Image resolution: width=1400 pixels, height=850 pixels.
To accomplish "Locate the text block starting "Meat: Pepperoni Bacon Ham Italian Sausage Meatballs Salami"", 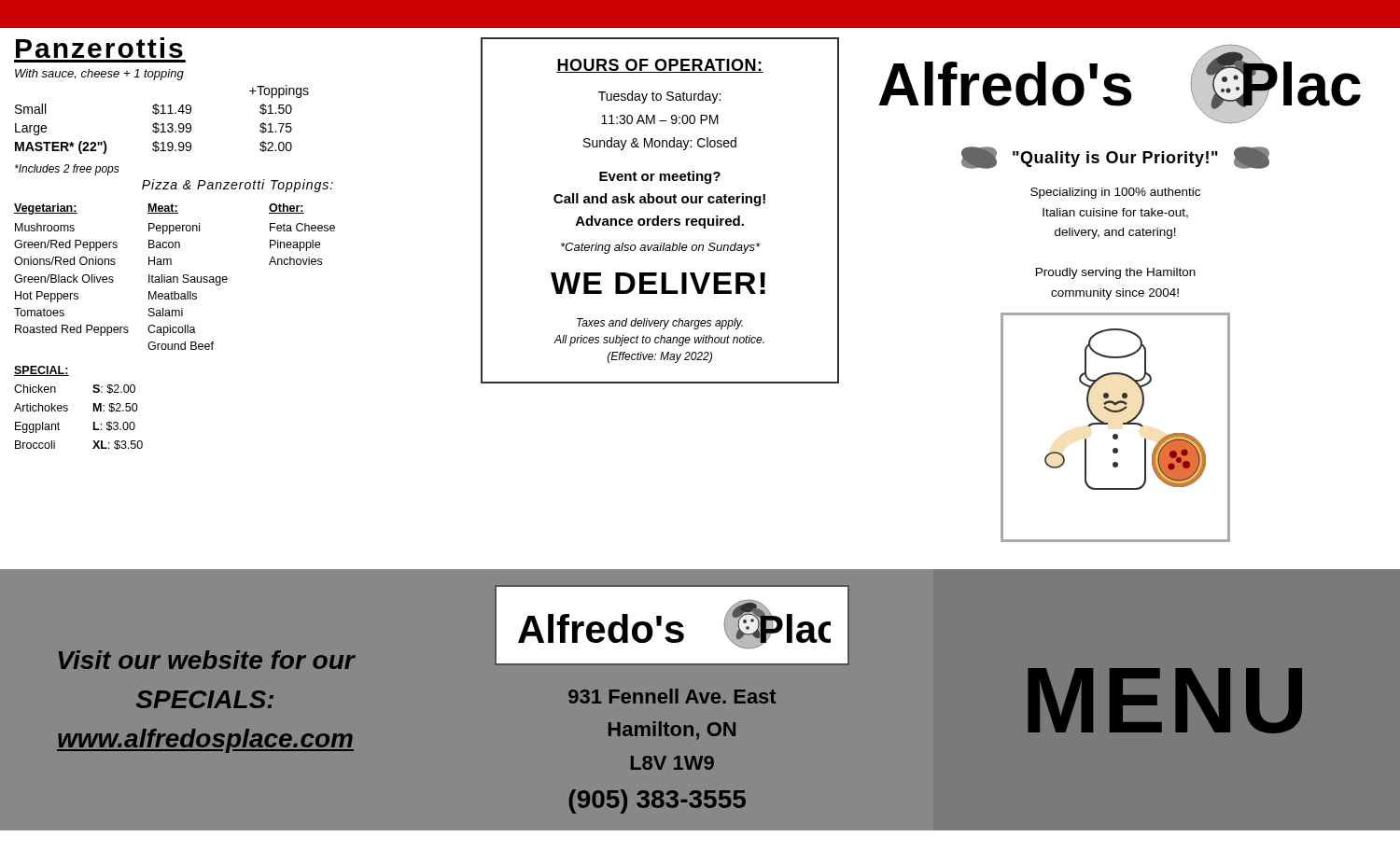I will (x=199, y=276).
